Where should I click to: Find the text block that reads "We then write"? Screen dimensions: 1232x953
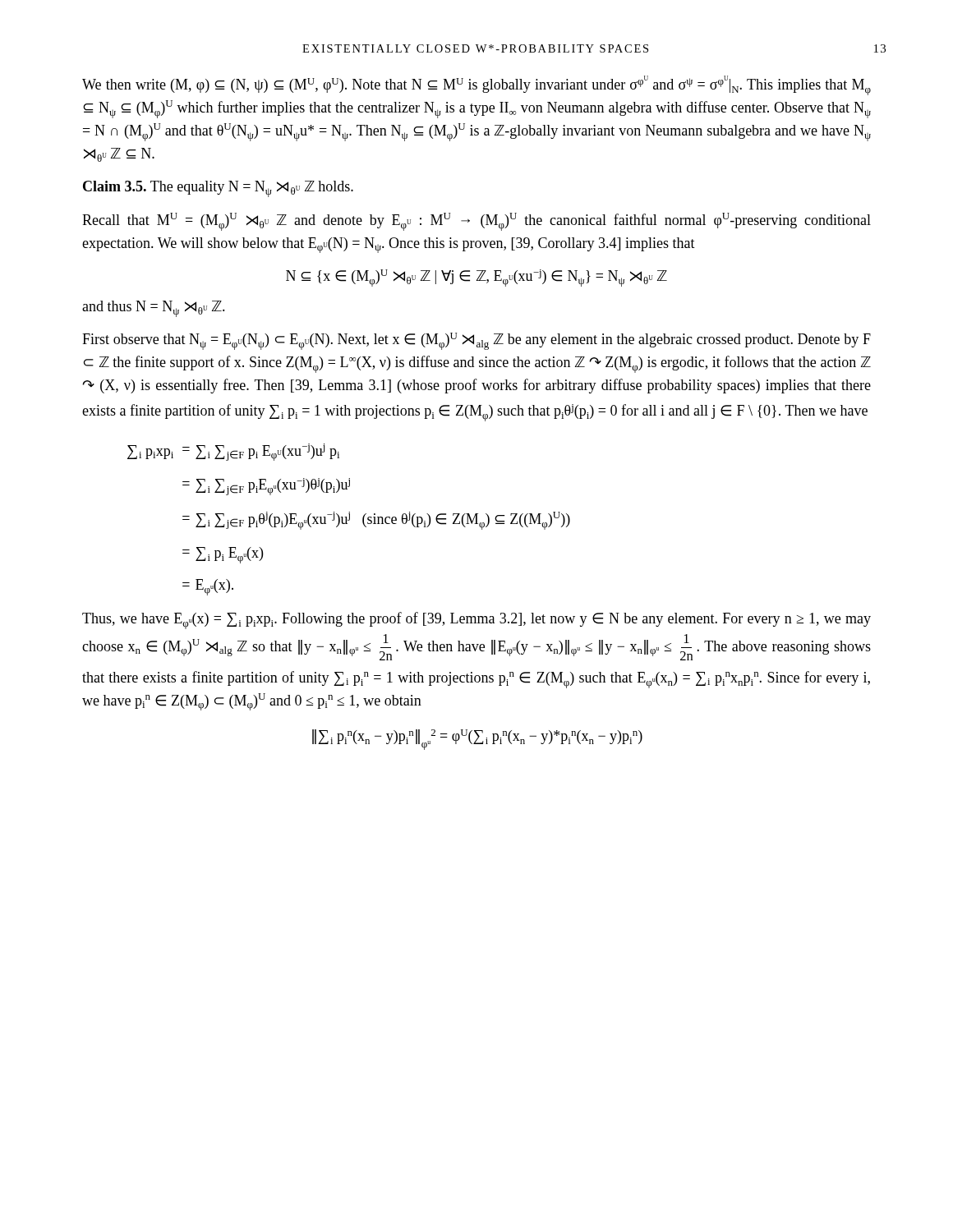476,120
